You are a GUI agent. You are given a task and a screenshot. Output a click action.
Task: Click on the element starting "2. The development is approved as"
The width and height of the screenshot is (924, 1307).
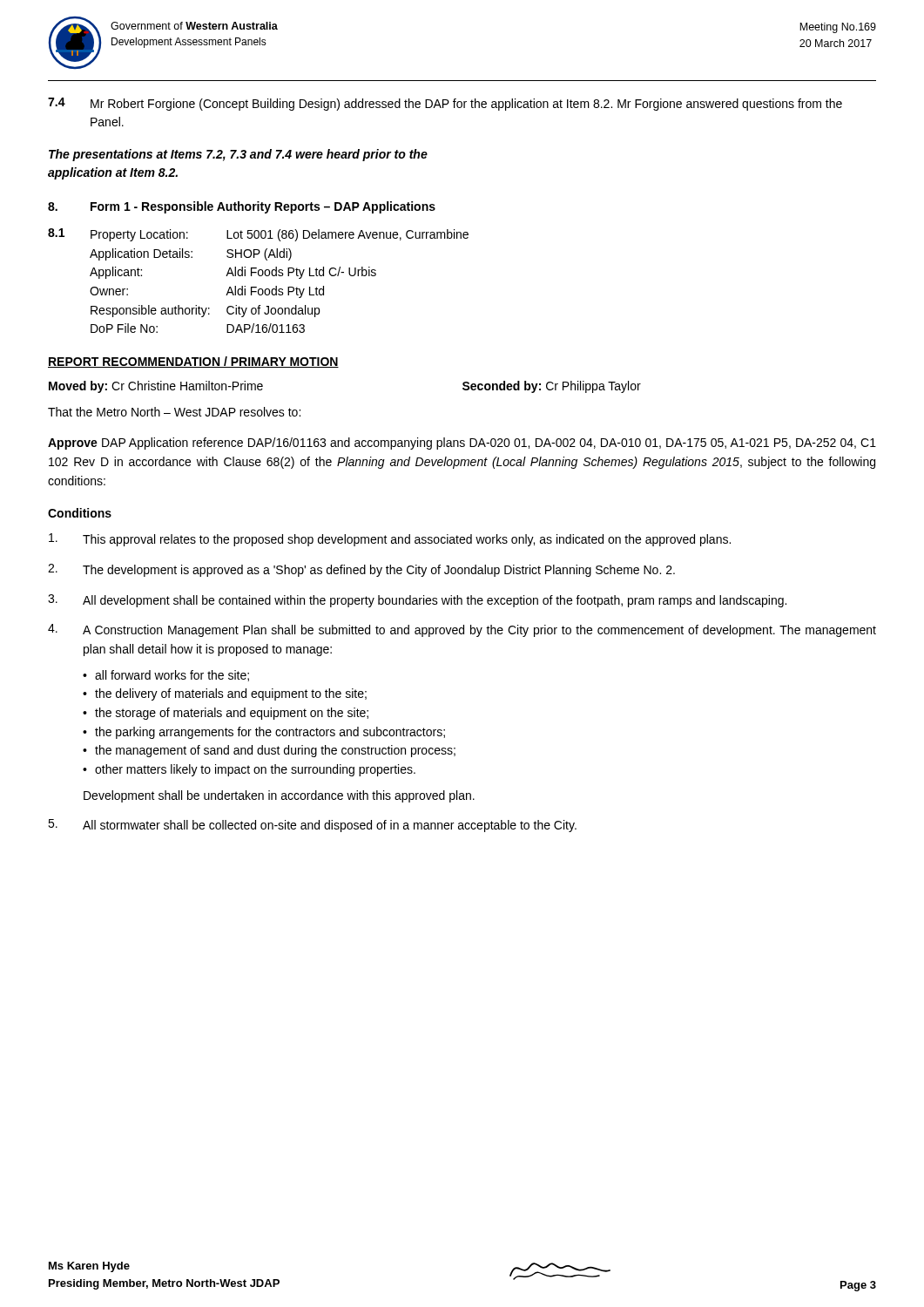(x=462, y=570)
